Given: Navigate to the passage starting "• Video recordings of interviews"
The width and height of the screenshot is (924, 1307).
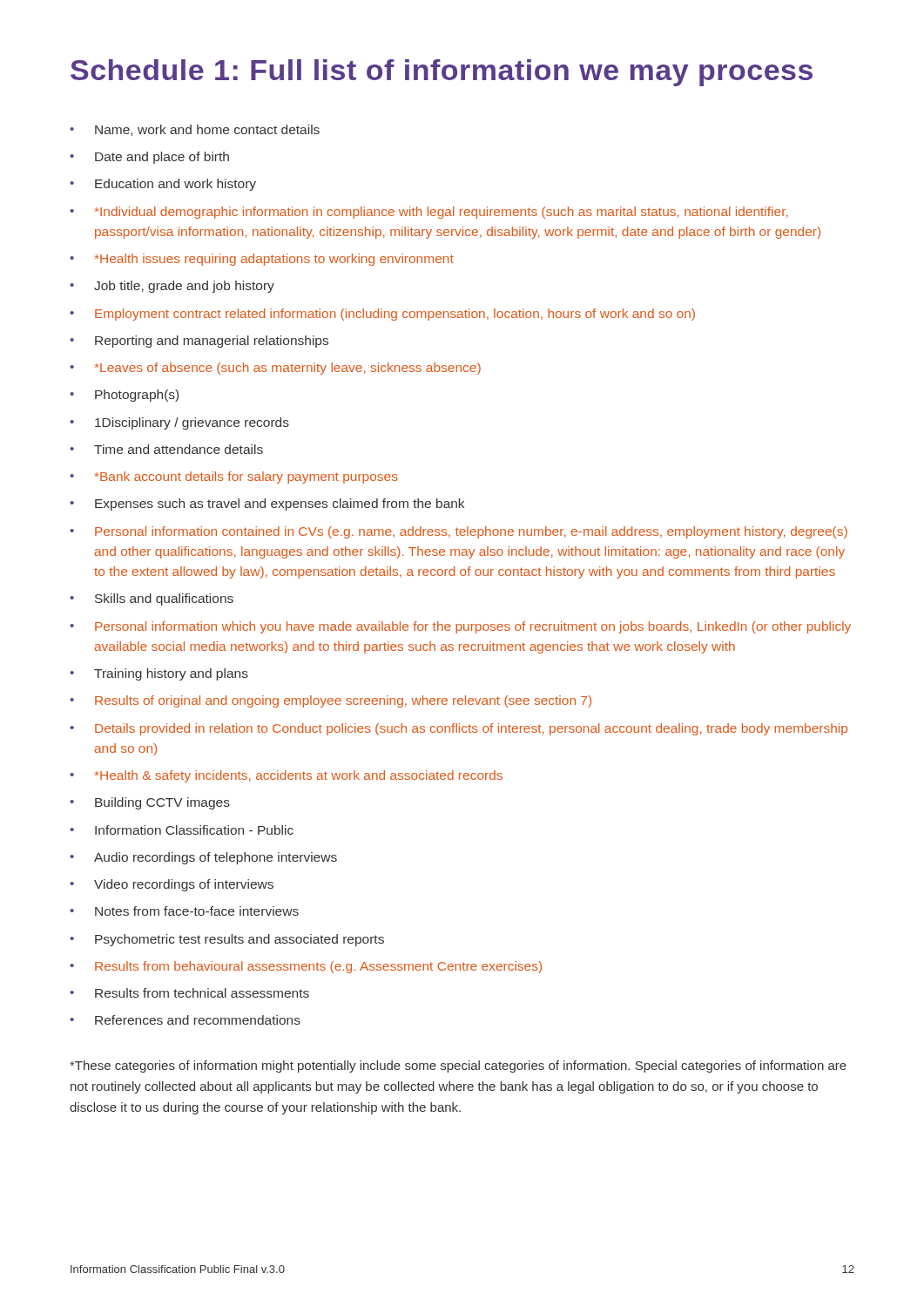Looking at the screenshot, I should (172, 885).
